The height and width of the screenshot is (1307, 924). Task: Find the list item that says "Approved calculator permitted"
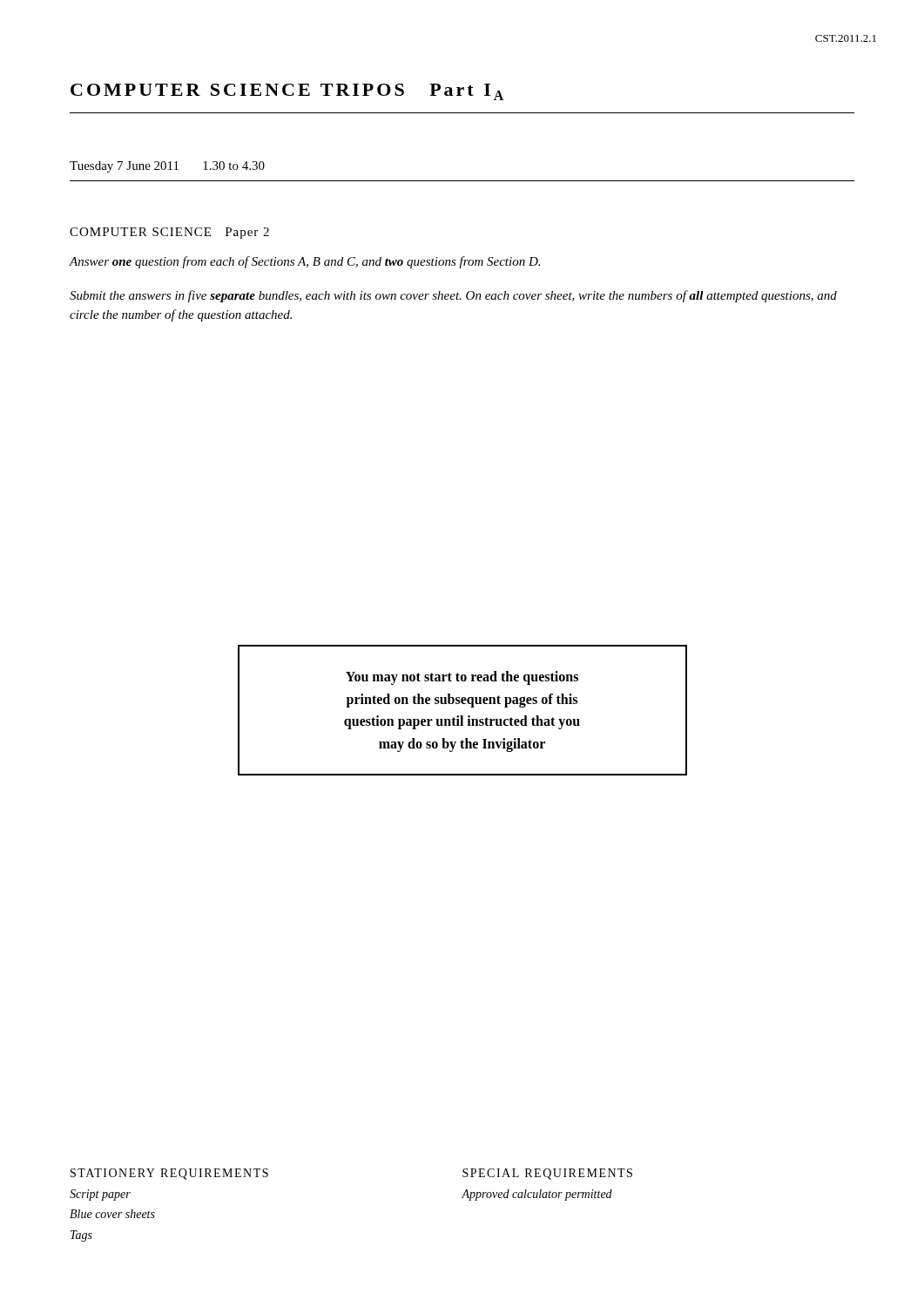(x=537, y=1194)
